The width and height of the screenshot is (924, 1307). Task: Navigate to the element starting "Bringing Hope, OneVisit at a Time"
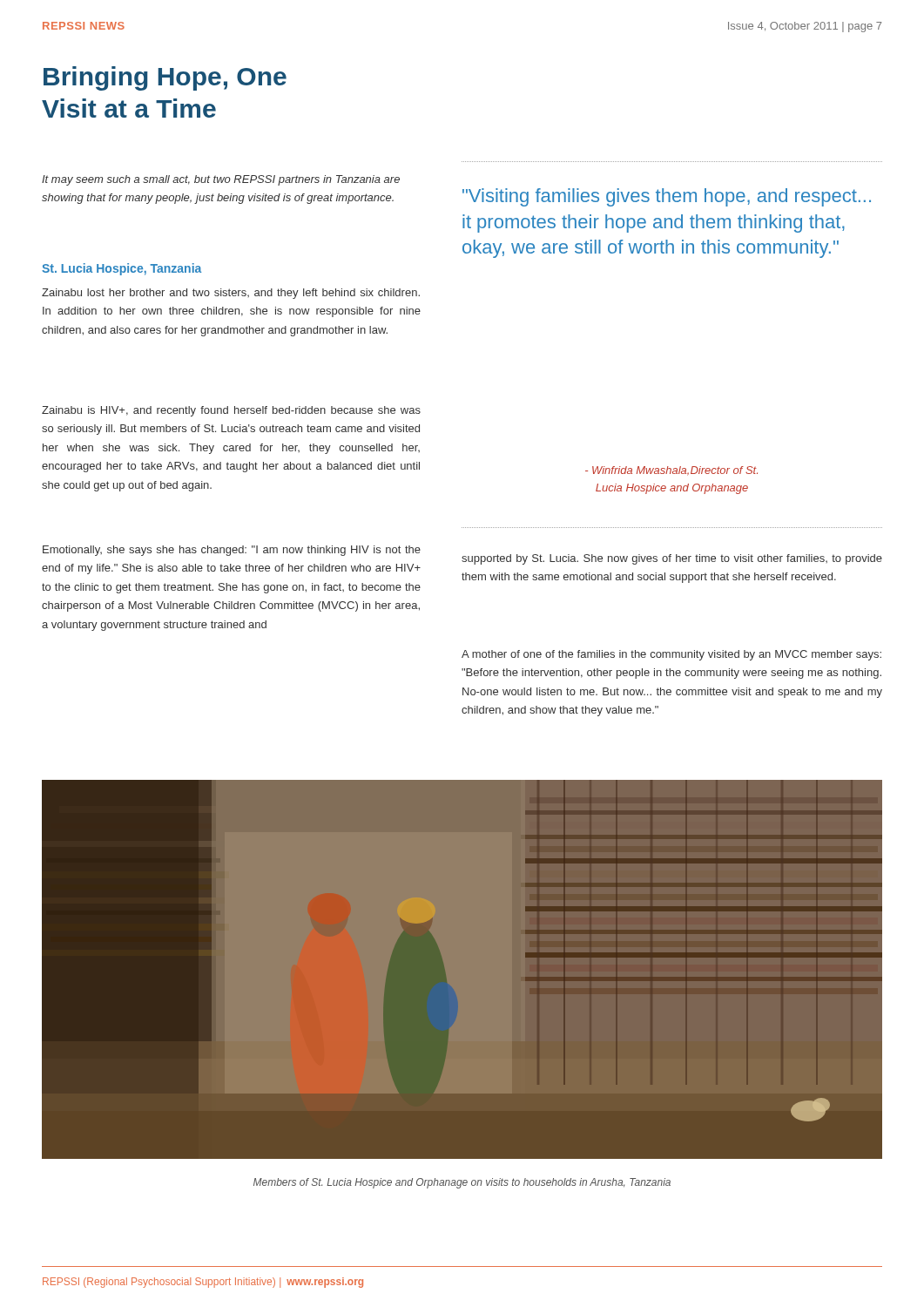(x=216, y=93)
